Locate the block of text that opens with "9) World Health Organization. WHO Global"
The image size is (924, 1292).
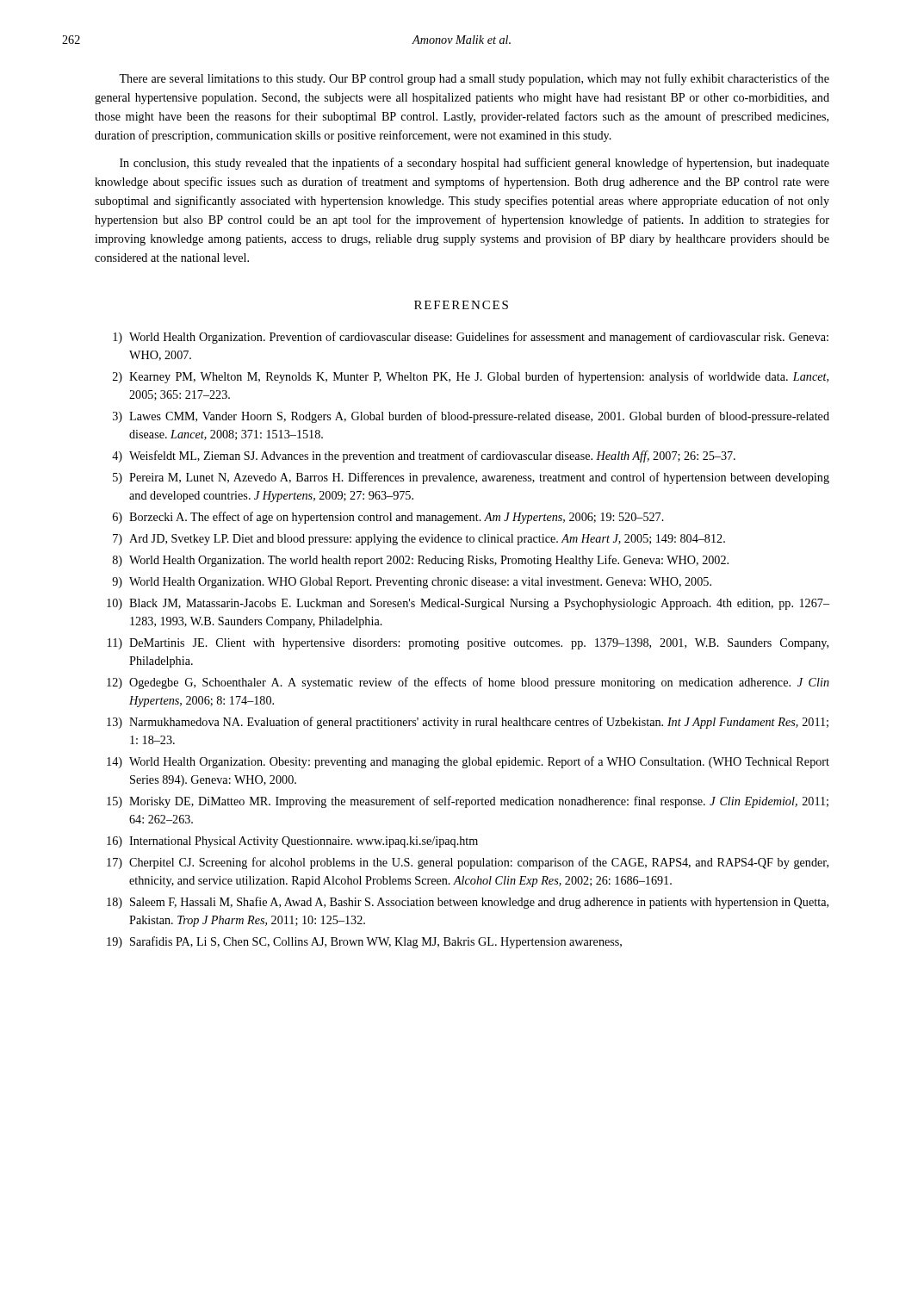pos(462,582)
